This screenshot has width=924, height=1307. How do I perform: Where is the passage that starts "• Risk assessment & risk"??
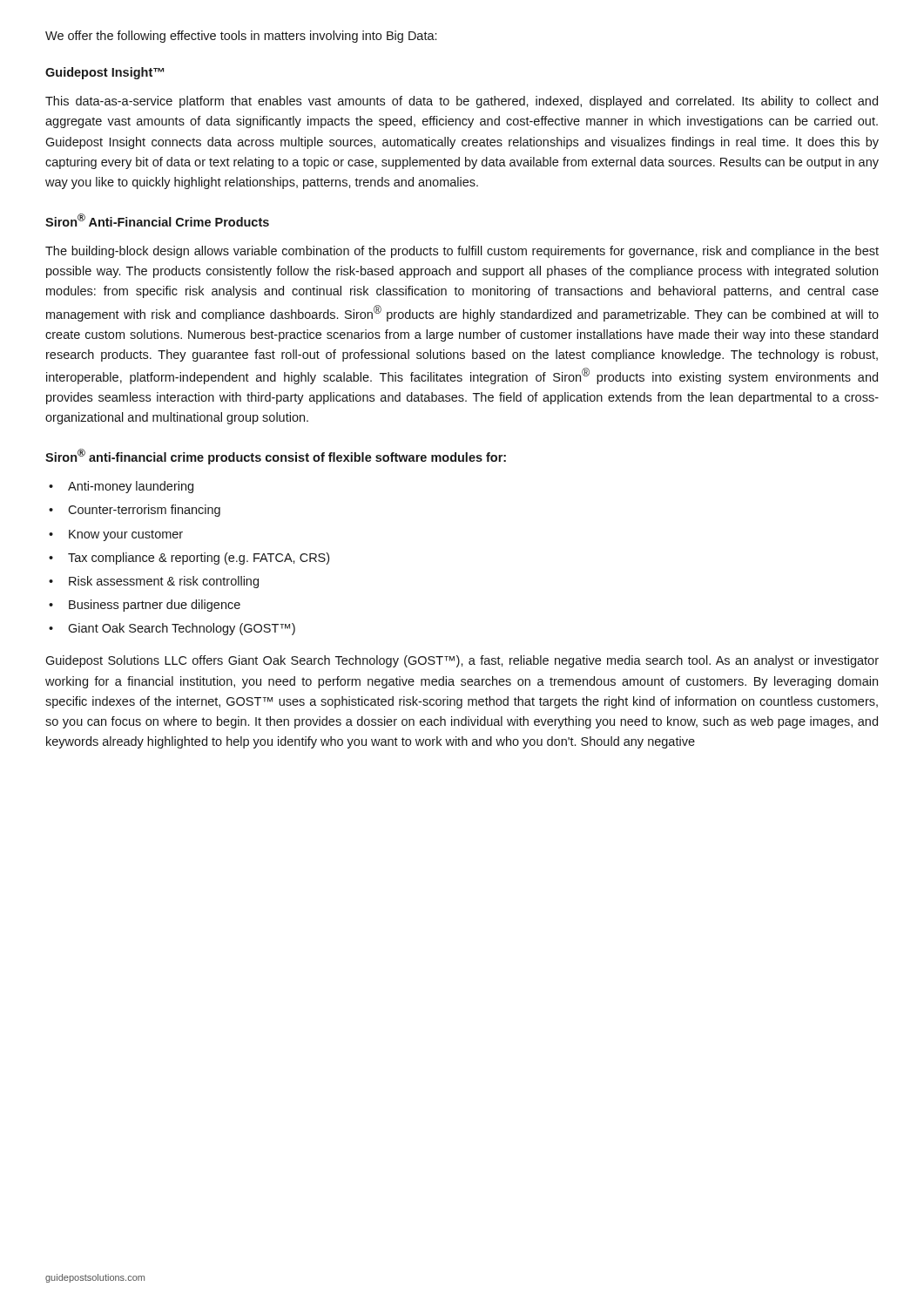pyautogui.click(x=152, y=582)
